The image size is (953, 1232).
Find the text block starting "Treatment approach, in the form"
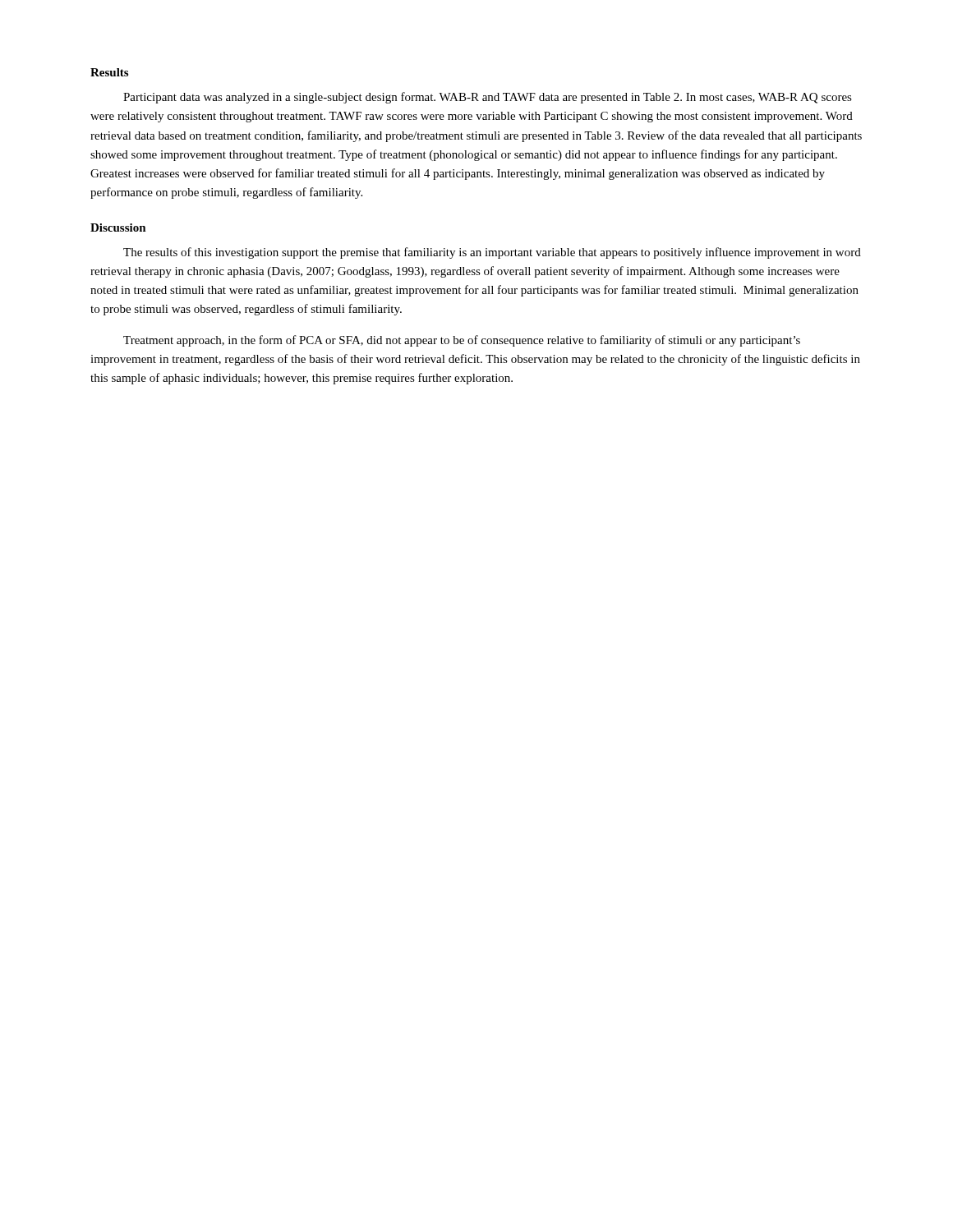click(x=475, y=359)
